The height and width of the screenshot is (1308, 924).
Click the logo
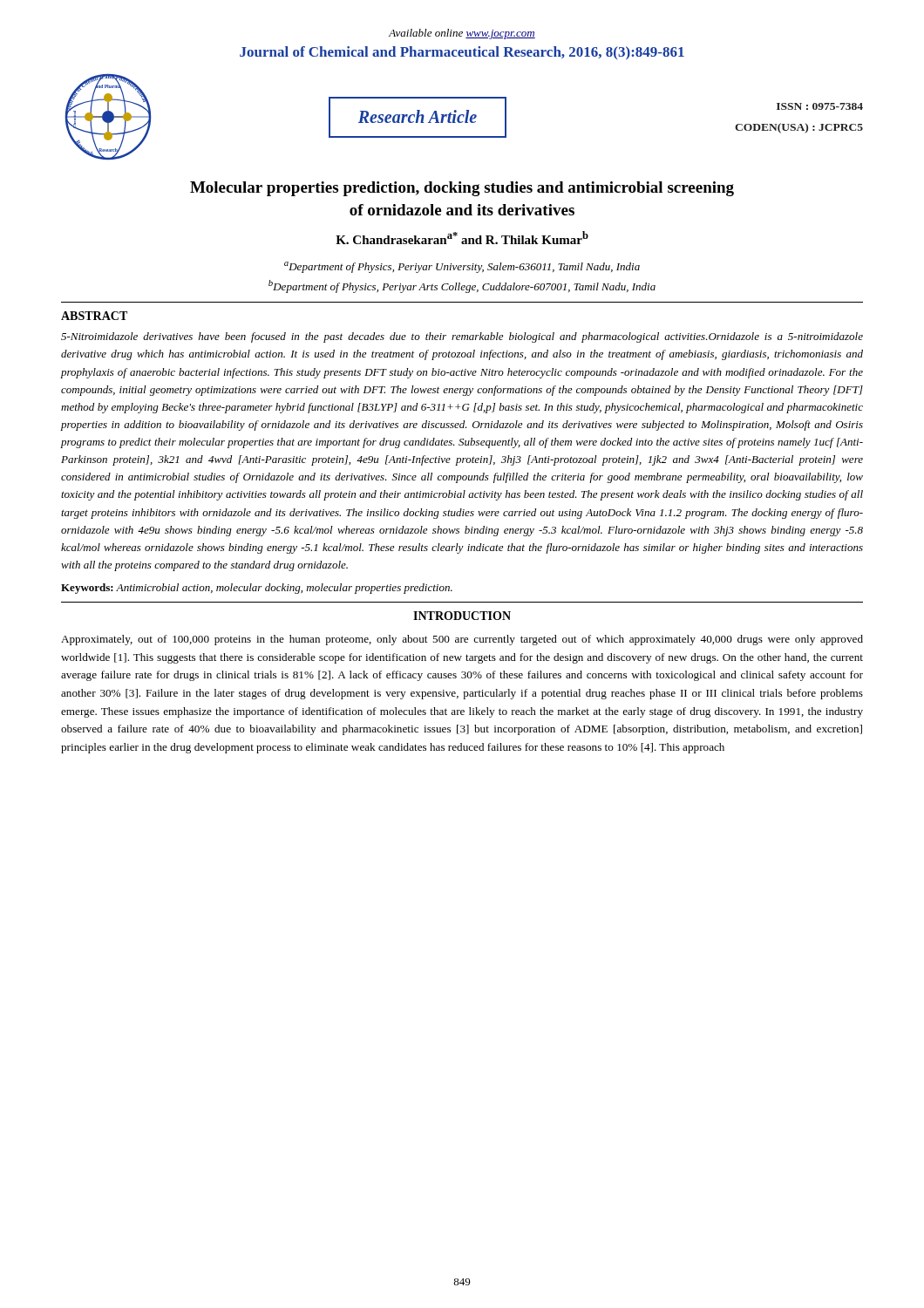coord(108,117)
